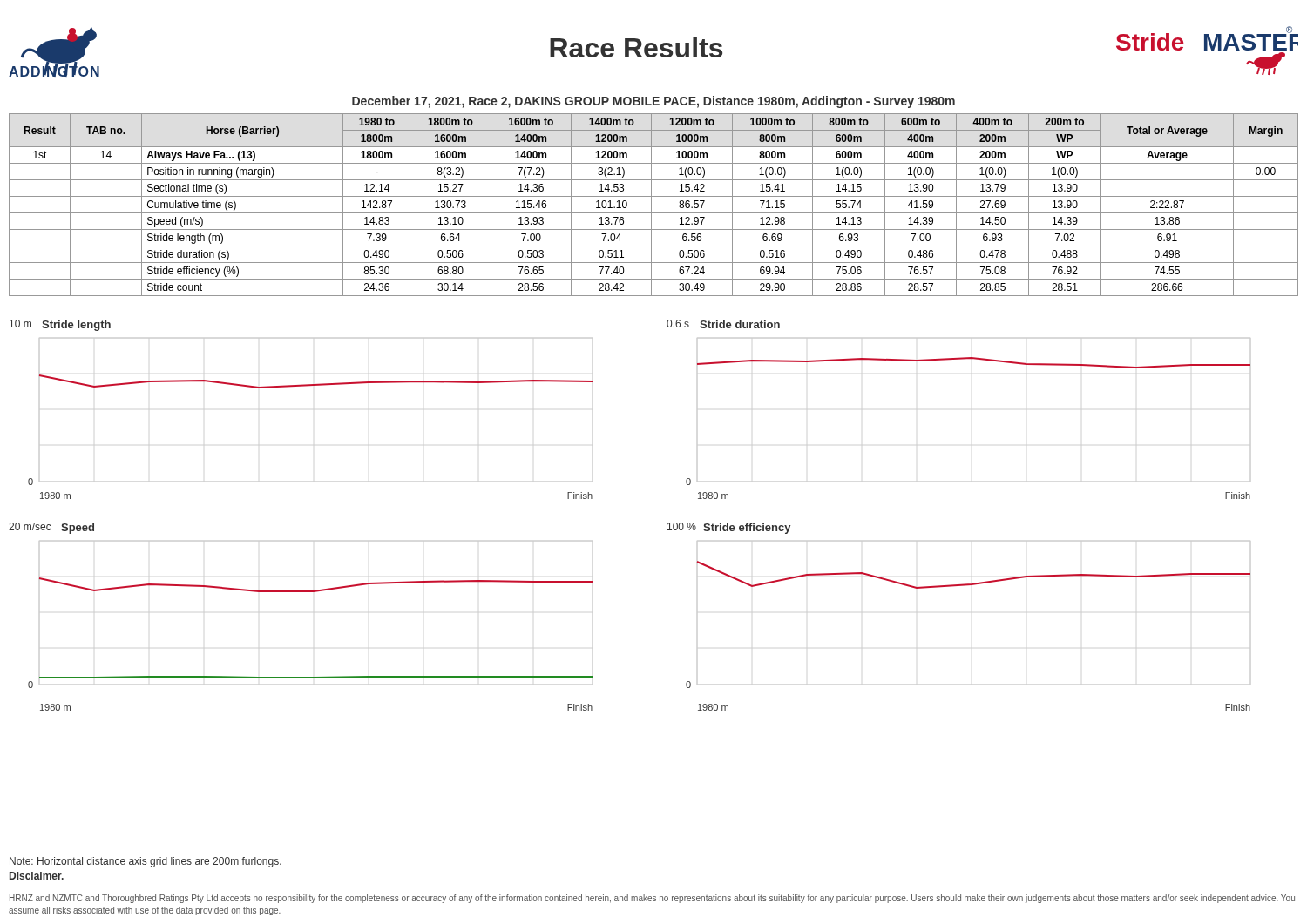Locate the block of text that opens with "HRNZ and NZMTC"
The width and height of the screenshot is (1307, 924).
click(x=652, y=904)
